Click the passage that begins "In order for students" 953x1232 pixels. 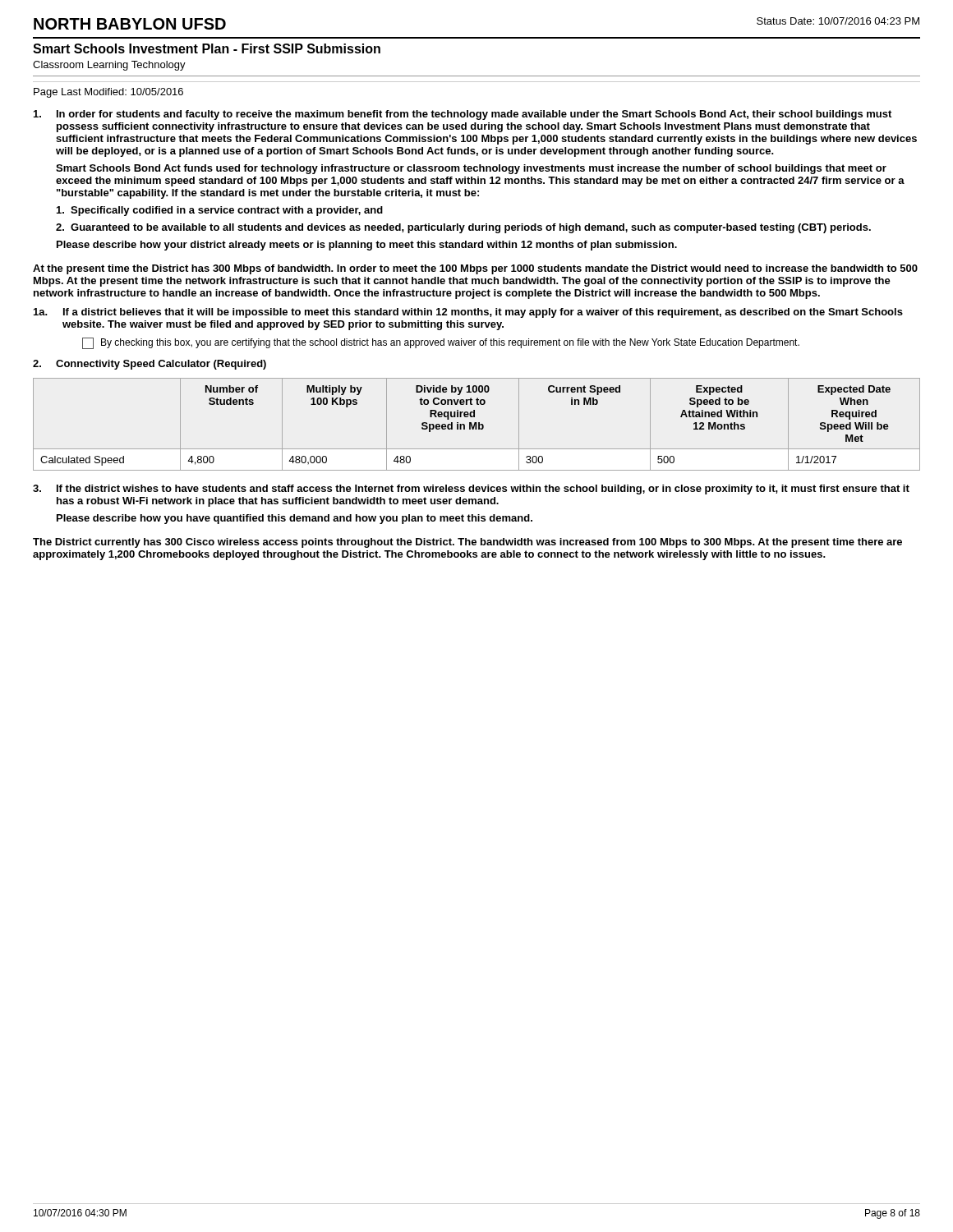point(476,181)
